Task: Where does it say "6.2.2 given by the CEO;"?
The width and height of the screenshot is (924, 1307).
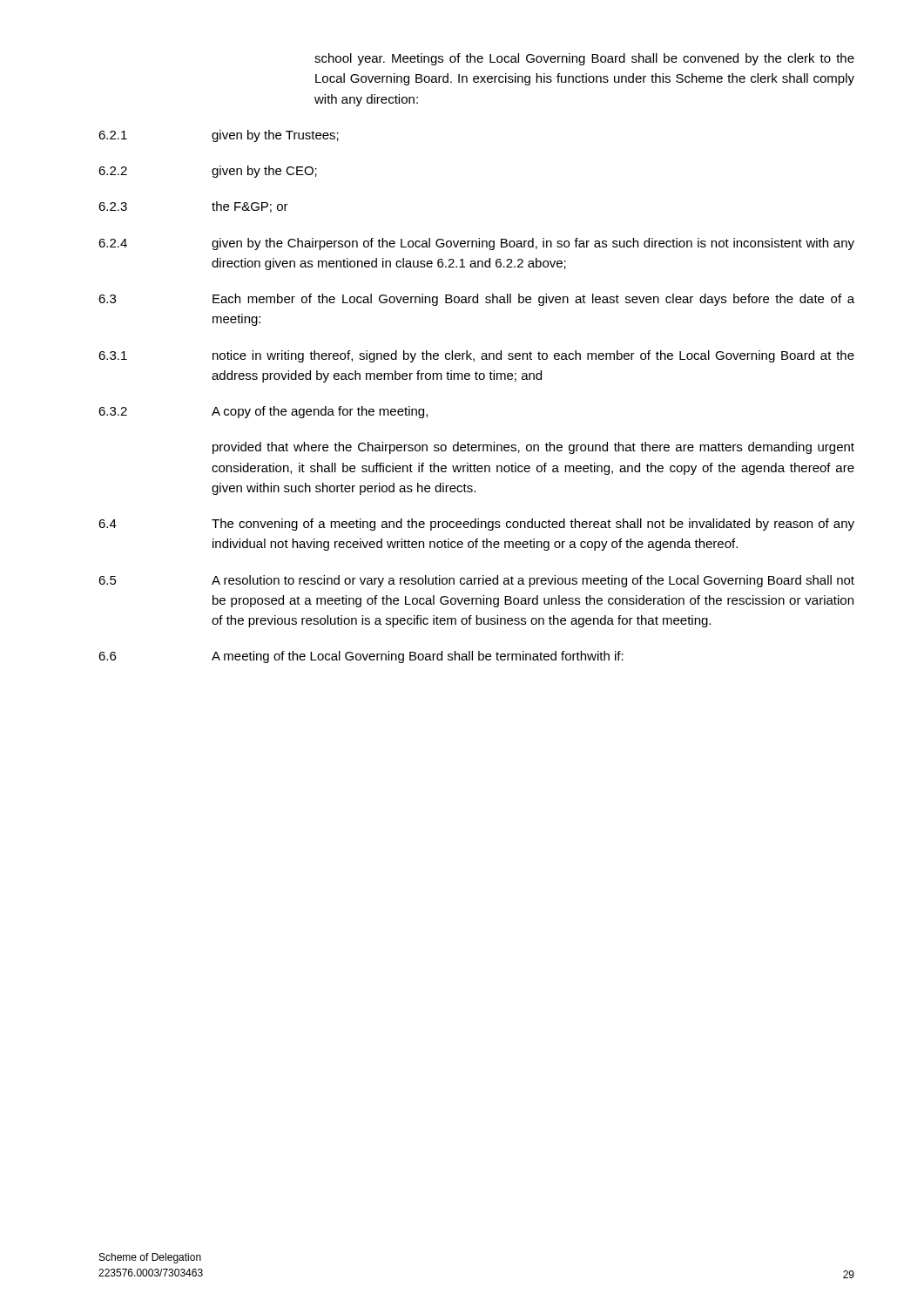Action: point(208,172)
